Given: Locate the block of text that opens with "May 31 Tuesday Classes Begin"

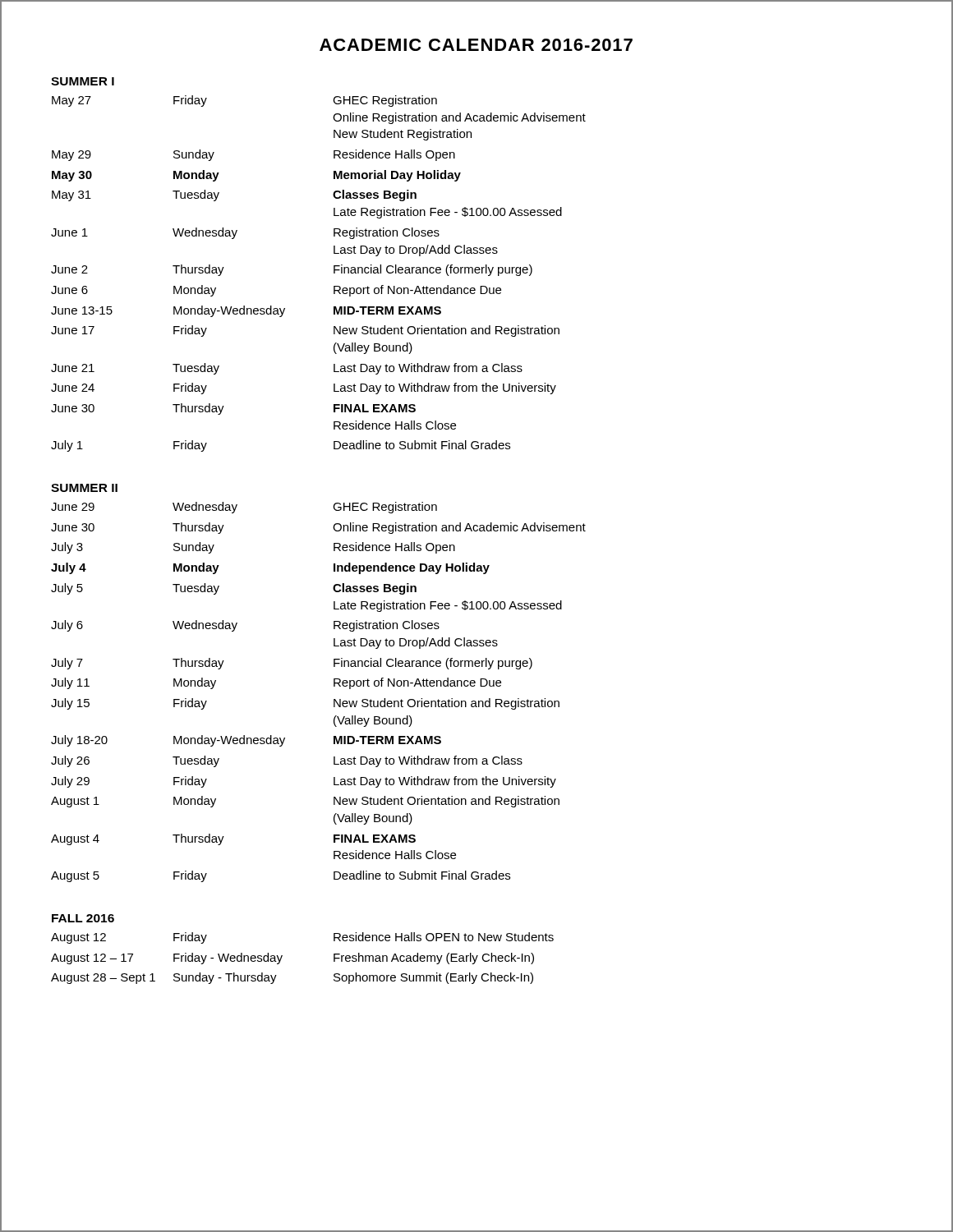Looking at the screenshot, I should (x=476, y=204).
